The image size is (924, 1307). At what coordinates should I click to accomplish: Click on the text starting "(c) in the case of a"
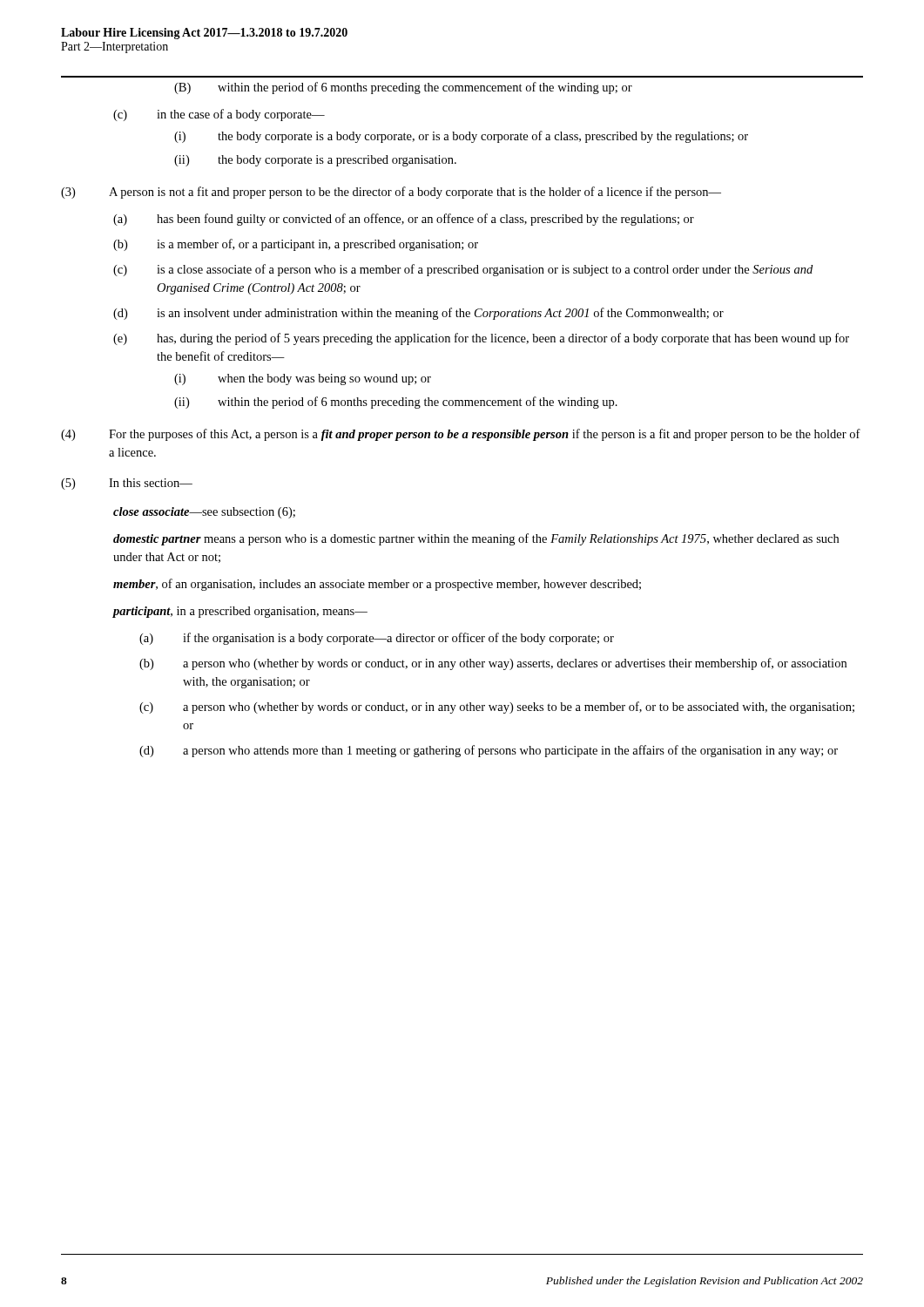tap(219, 115)
